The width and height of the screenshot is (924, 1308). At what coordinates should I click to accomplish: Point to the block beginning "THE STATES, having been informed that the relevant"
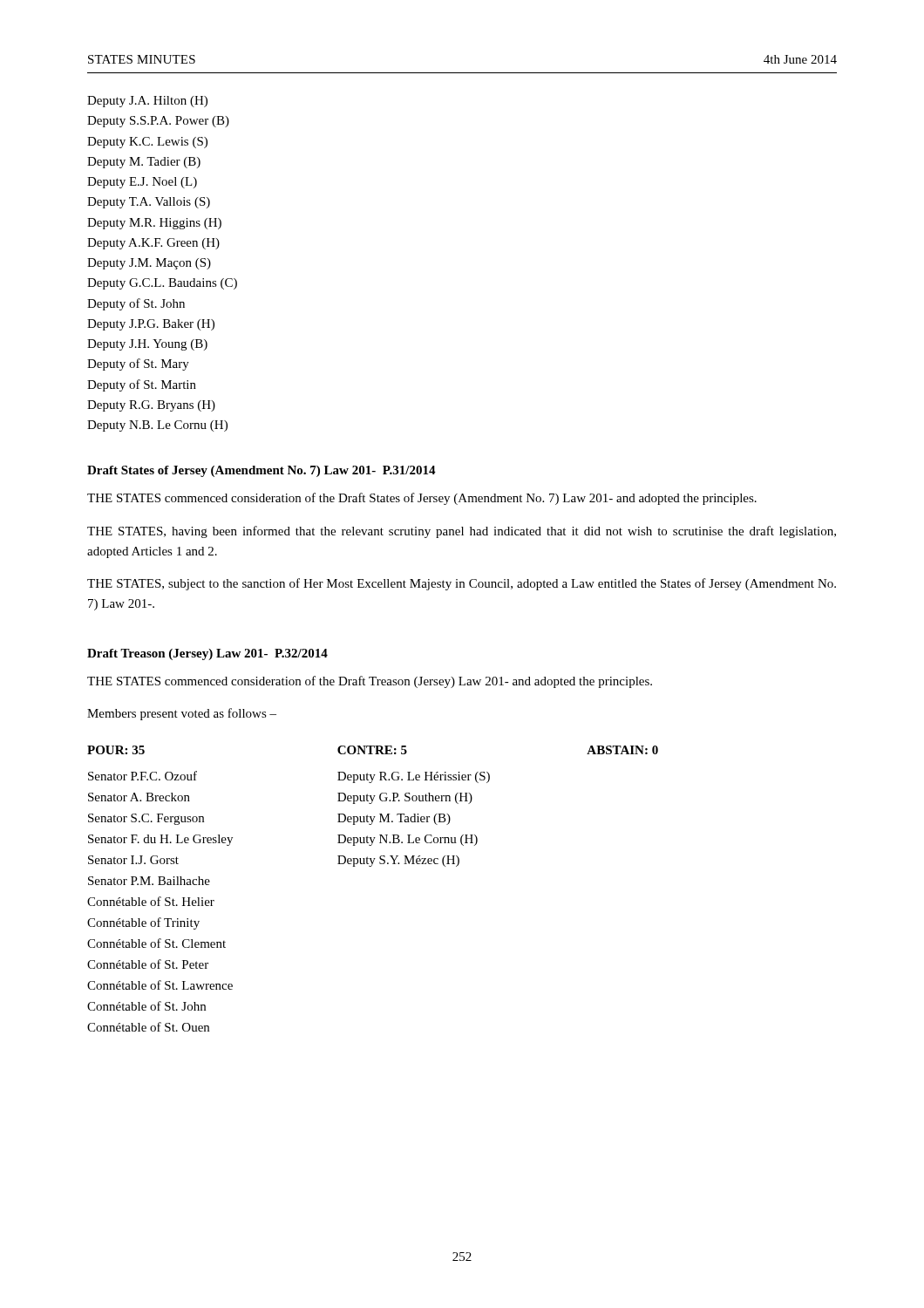[462, 541]
